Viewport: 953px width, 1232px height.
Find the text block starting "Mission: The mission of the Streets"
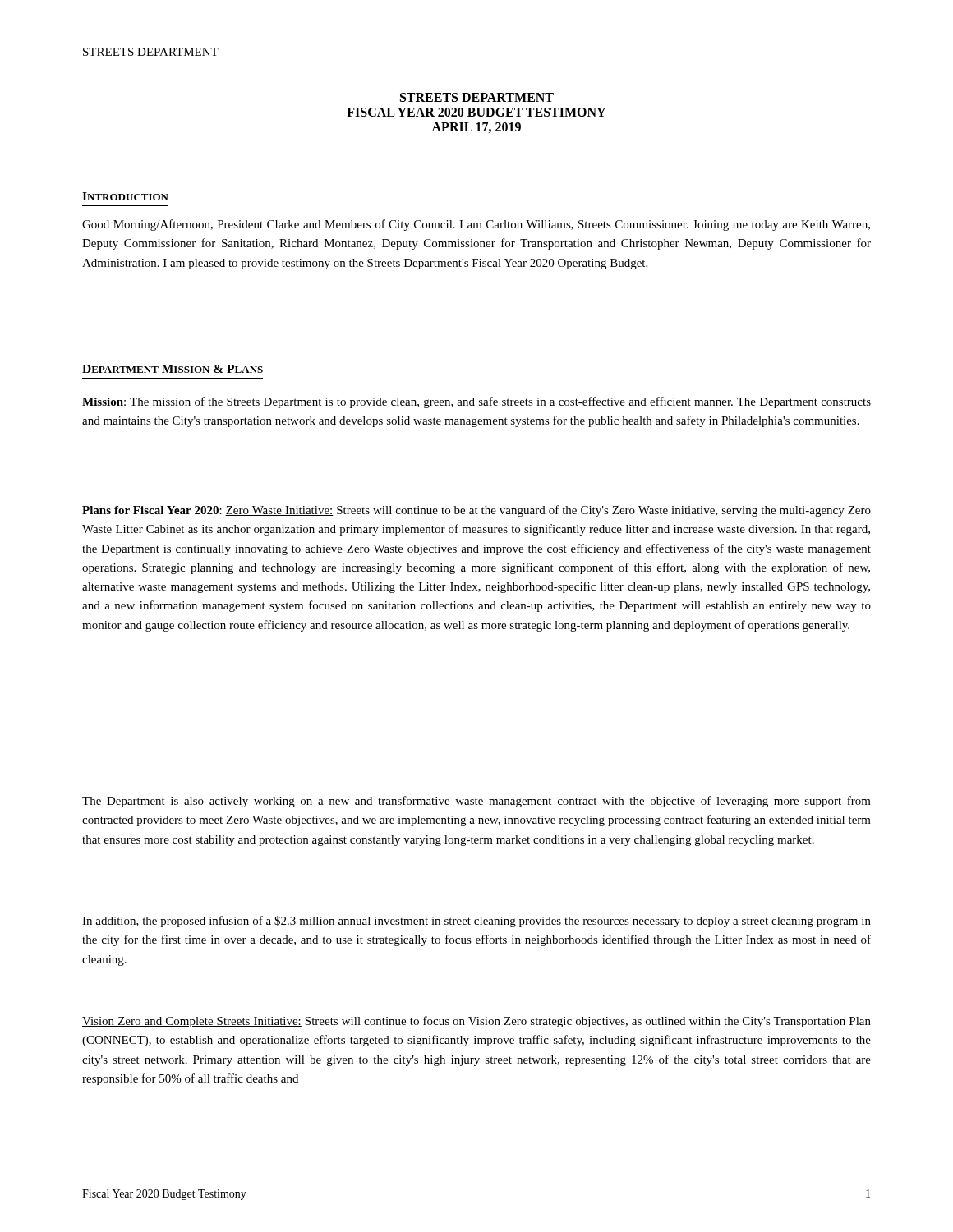point(476,411)
